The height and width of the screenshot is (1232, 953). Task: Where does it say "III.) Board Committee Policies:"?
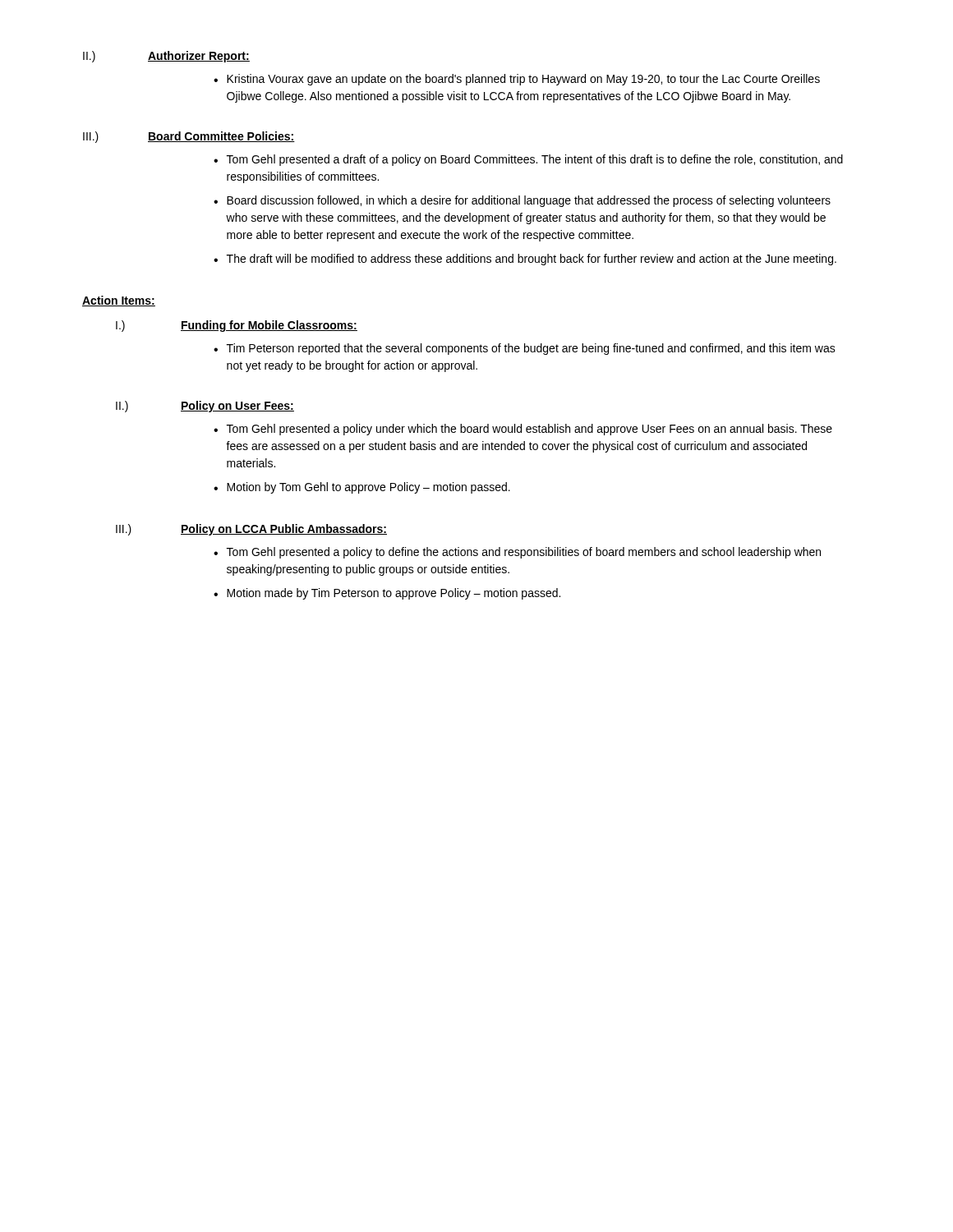pyautogui.click(x=188, y=136)
